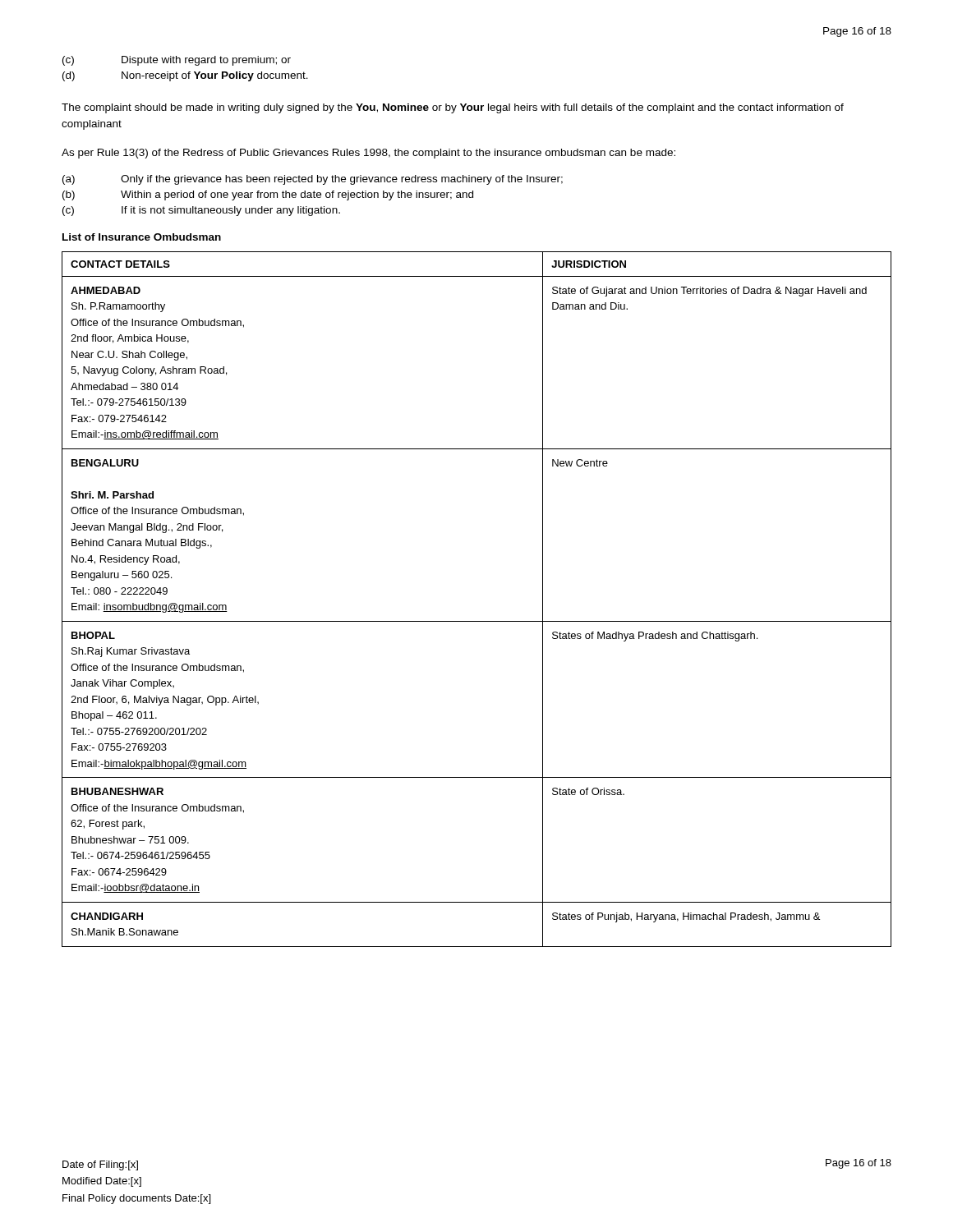Where is the passage that starts "The complaint should be made in writing"?
This screenshot has height=1232, width=953.
pyautogui.click(x=453, y=116)
